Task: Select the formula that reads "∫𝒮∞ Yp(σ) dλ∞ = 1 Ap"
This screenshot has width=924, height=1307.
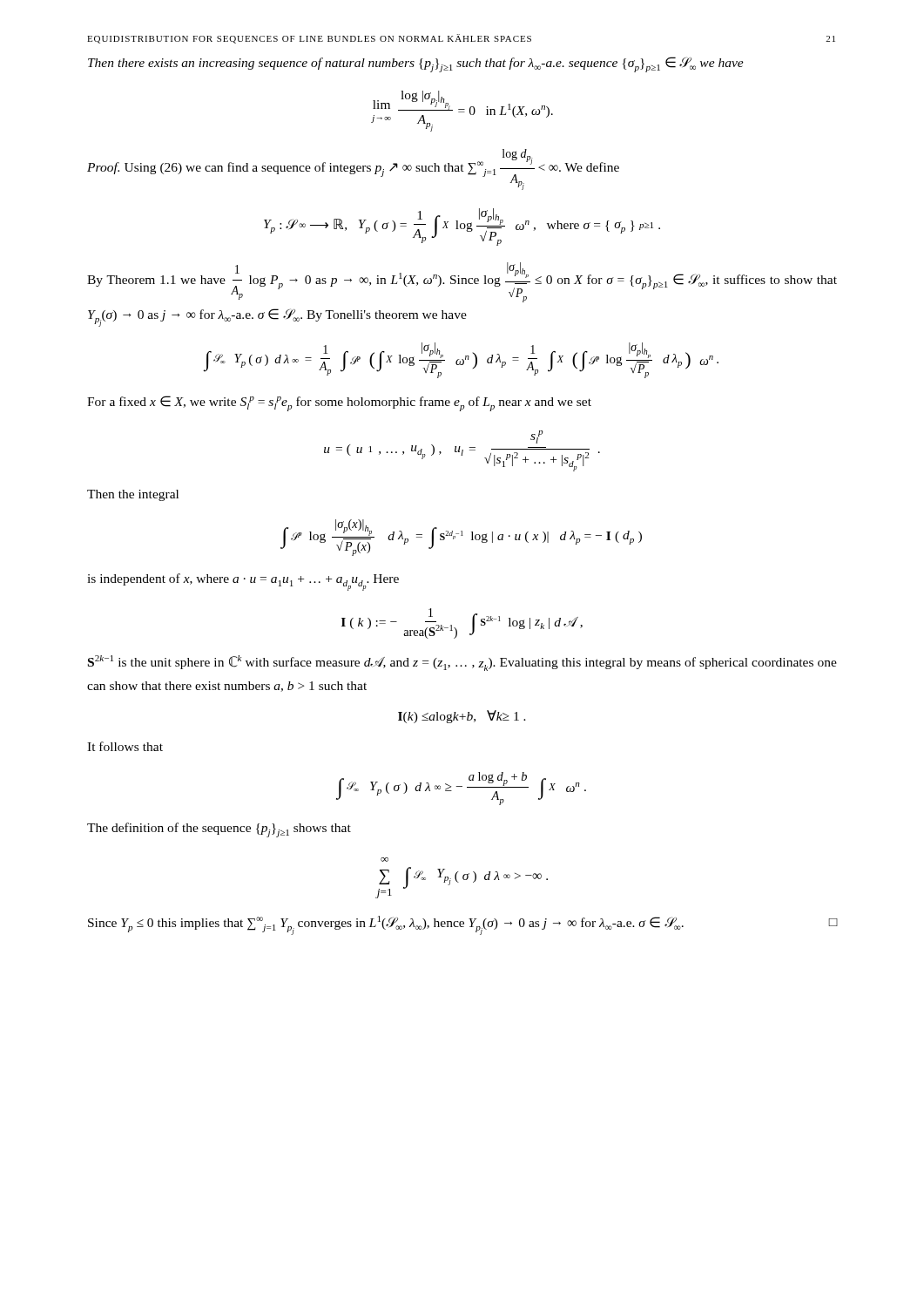Action: click(462, 359)
